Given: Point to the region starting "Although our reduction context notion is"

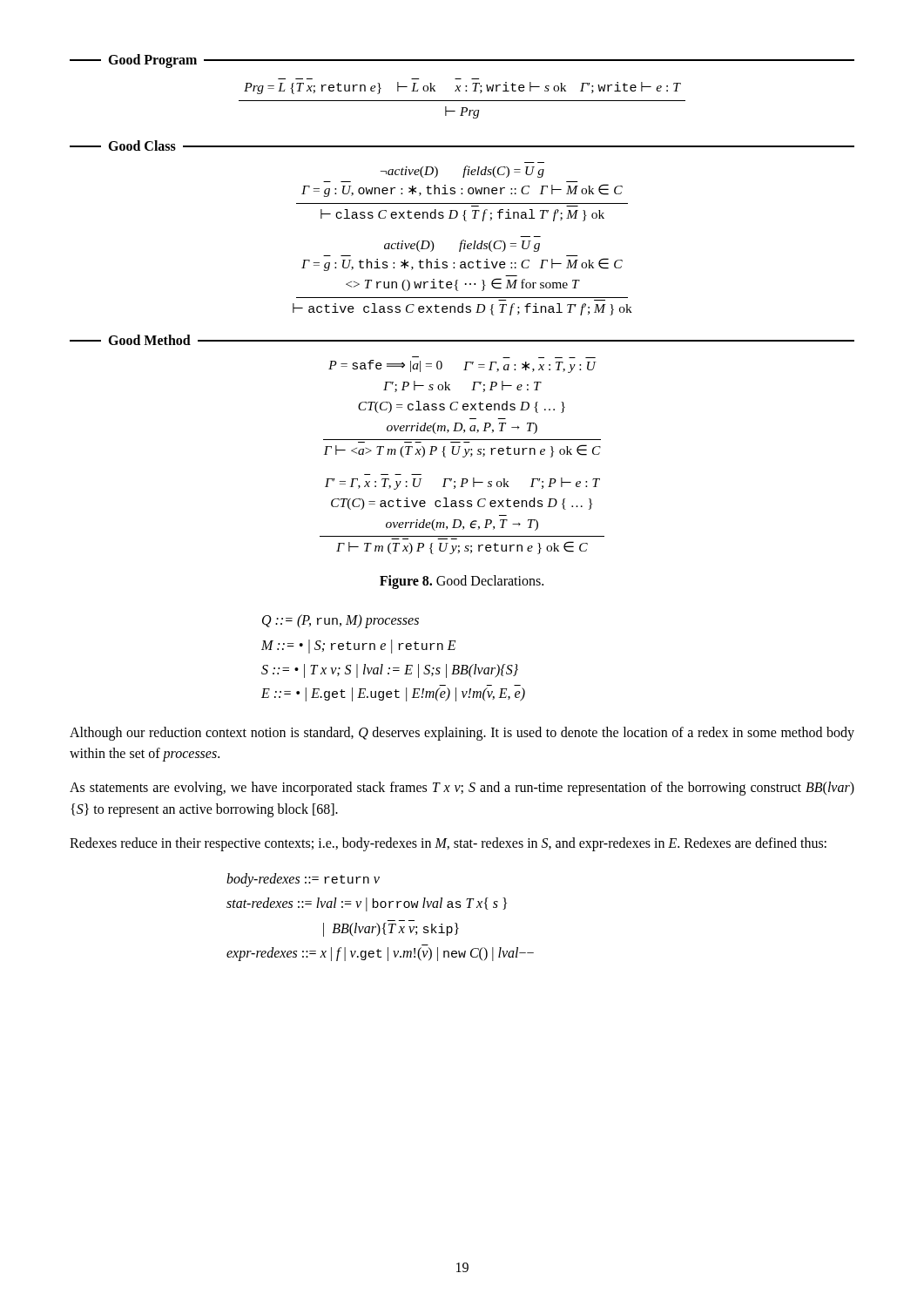Looking at the screenshot, I should tap(462, 743).
